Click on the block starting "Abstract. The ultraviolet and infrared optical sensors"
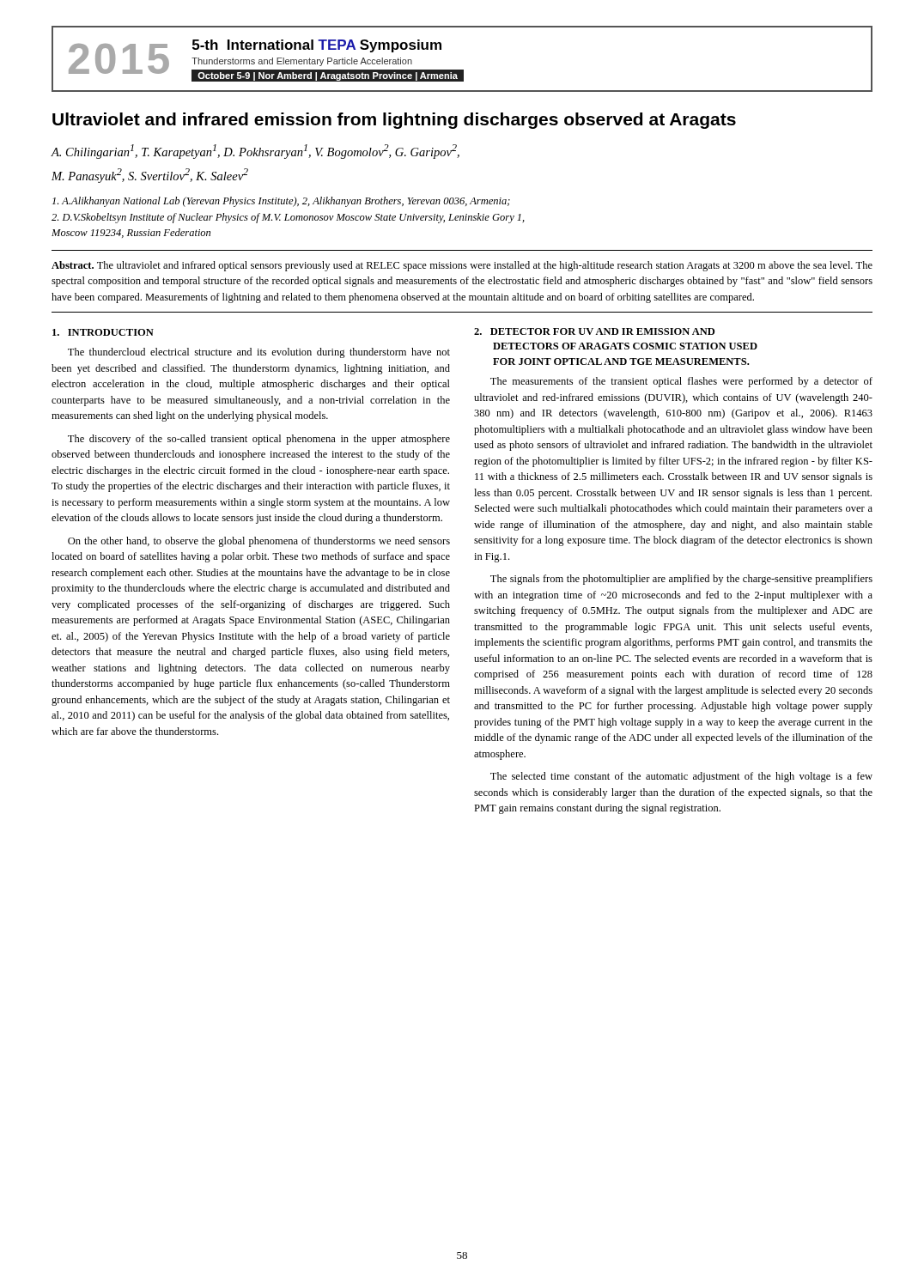The image size is (924, 1288). pos(462,281)
